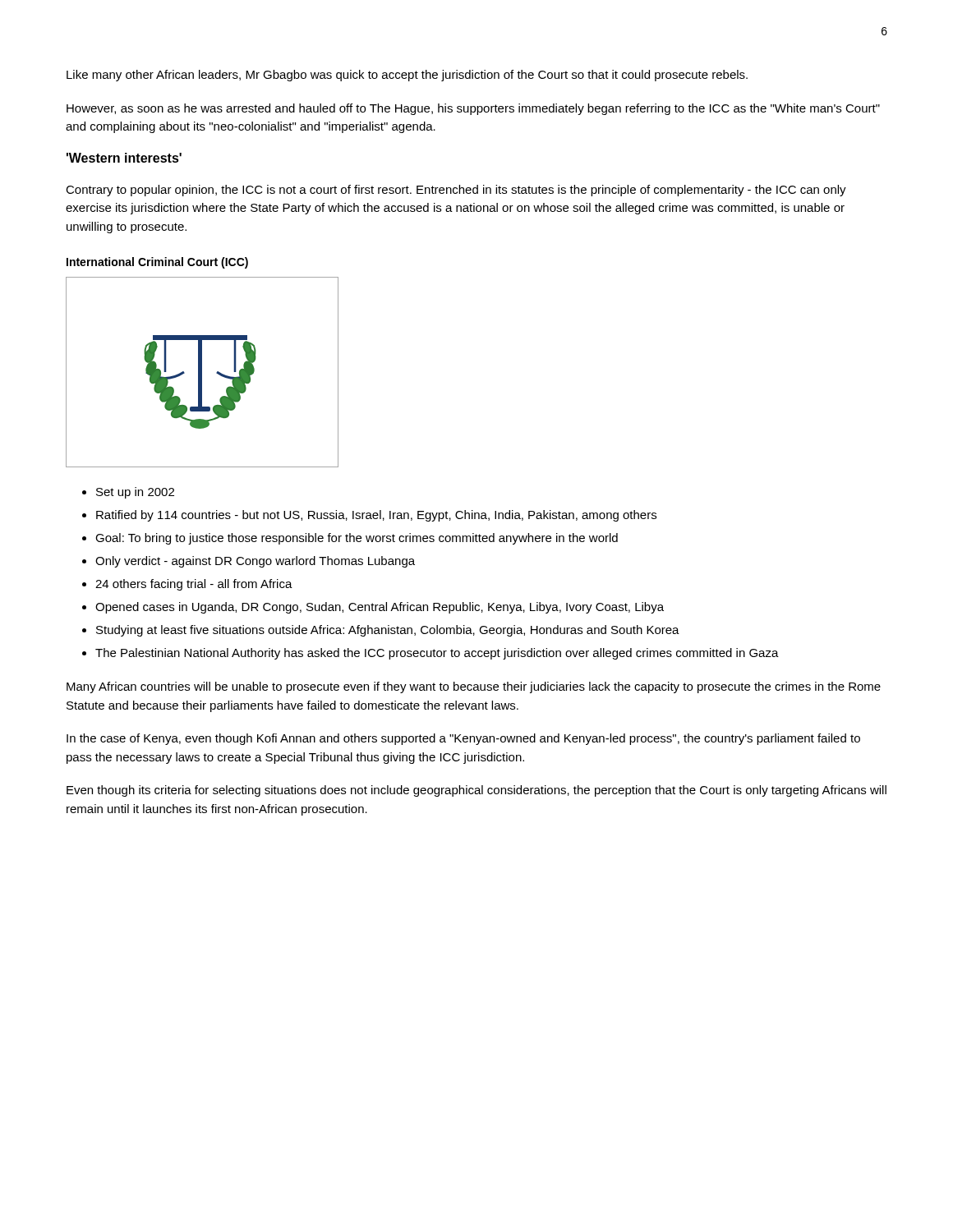Viewport: 953px width, 1232px height.
Task: Locate the text starting "24 others facing trial - all from Africa"
Action: click(x=194, y=584)
